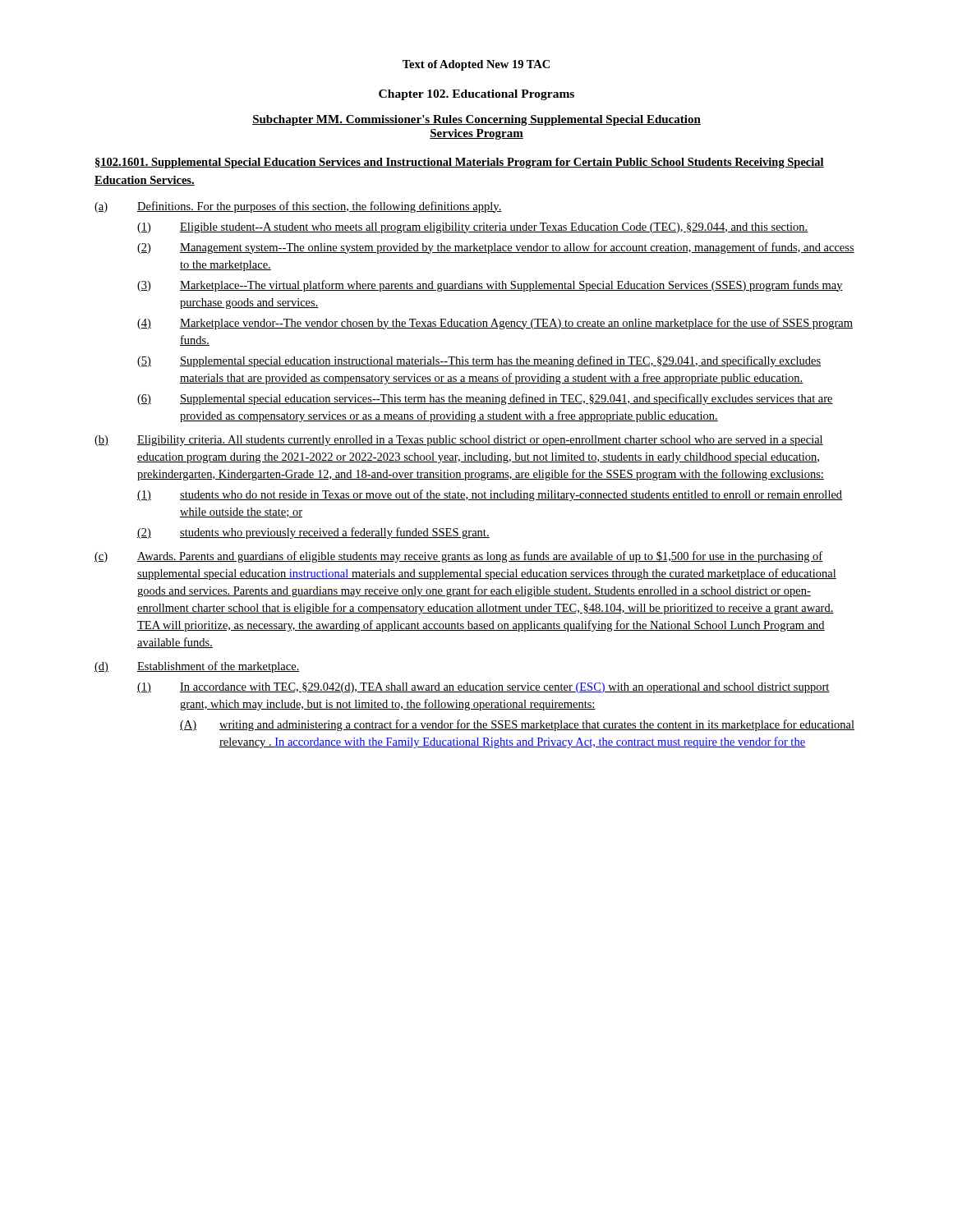953x1232 pixels.
Task: Find "Text of Adopted New 19 TAC" on this page
Action: [x=476, y=64]
